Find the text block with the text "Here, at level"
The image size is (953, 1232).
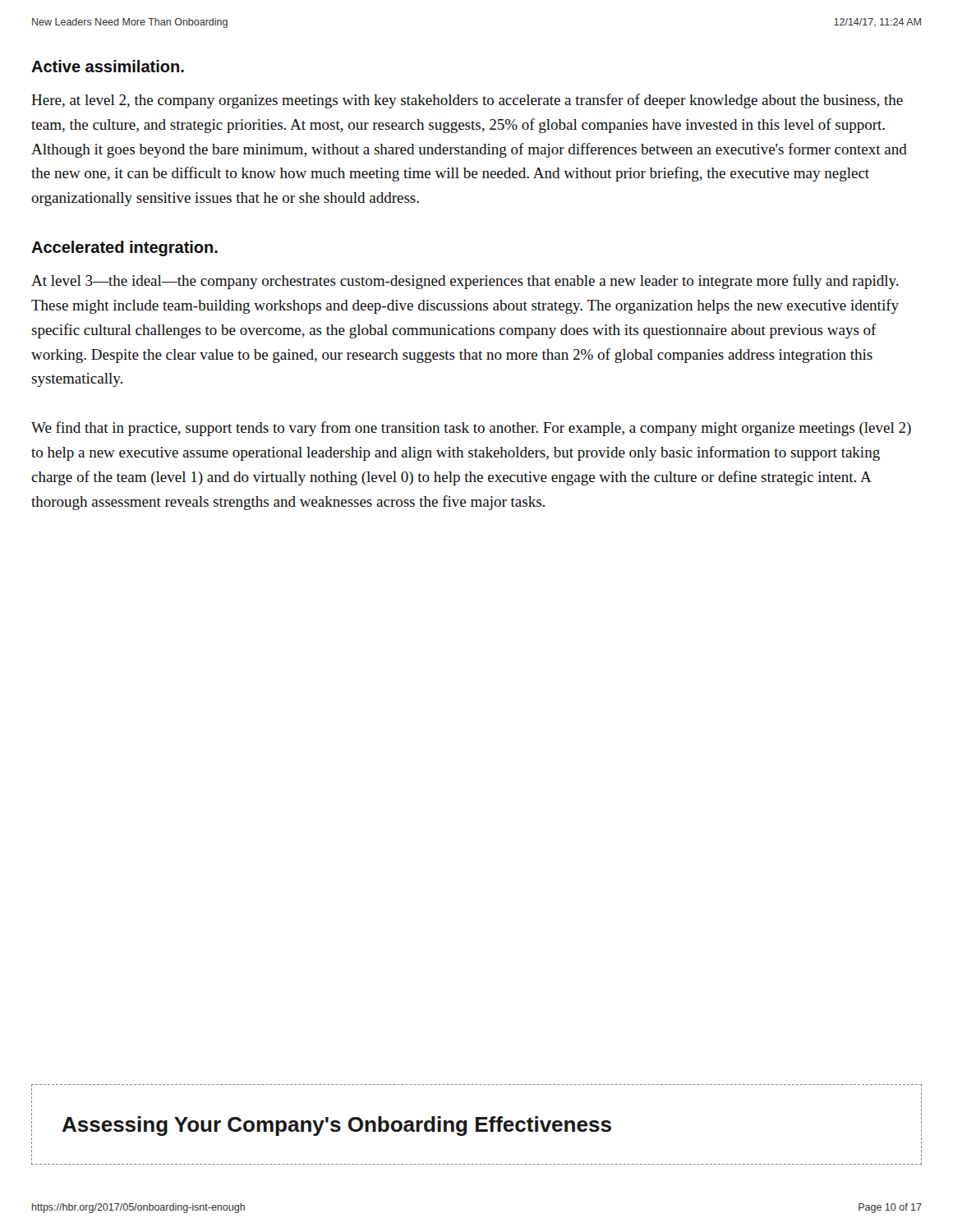tap(469, 149)
